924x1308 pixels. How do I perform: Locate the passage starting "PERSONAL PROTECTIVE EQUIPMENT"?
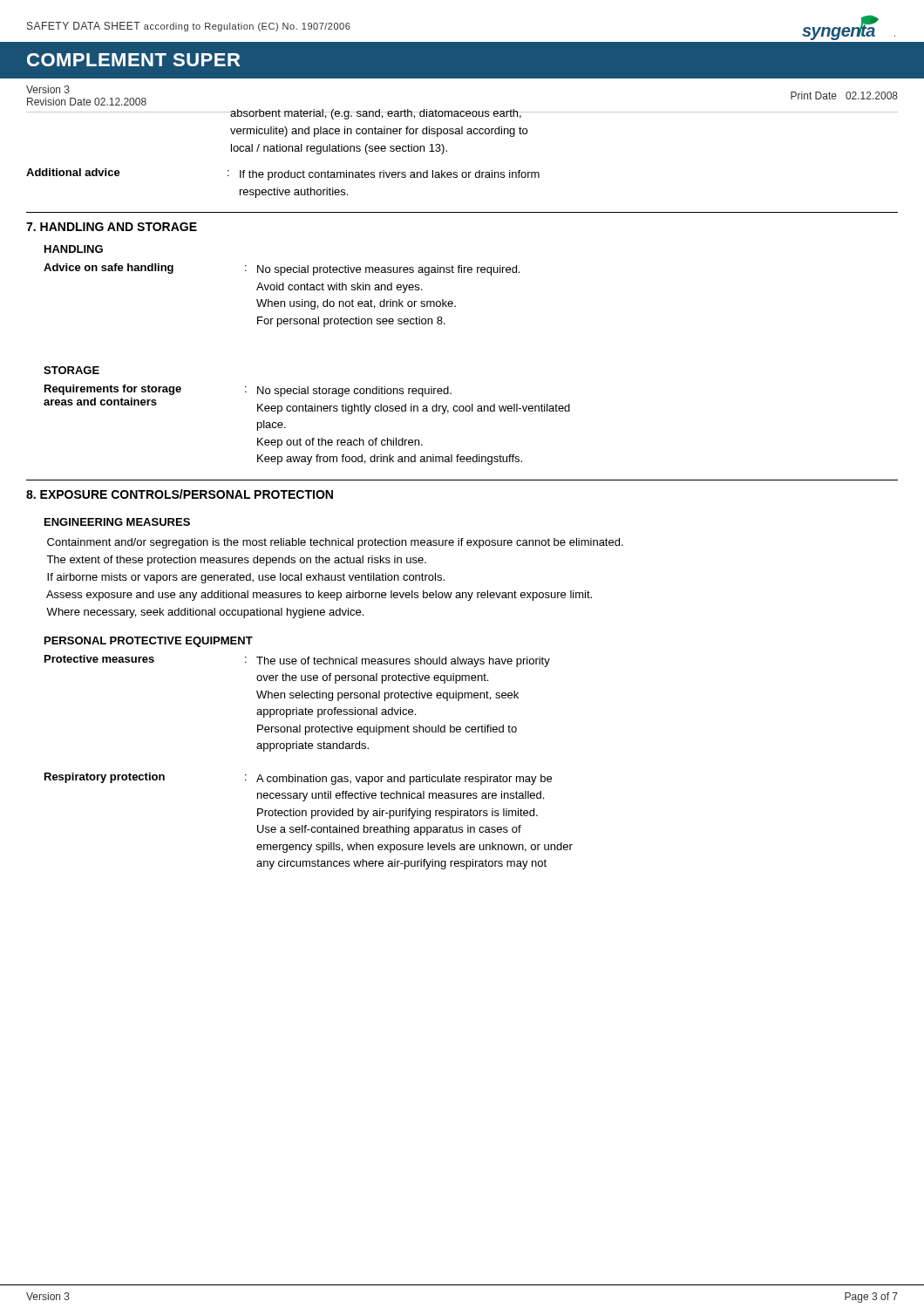click(x=148, y=640)
